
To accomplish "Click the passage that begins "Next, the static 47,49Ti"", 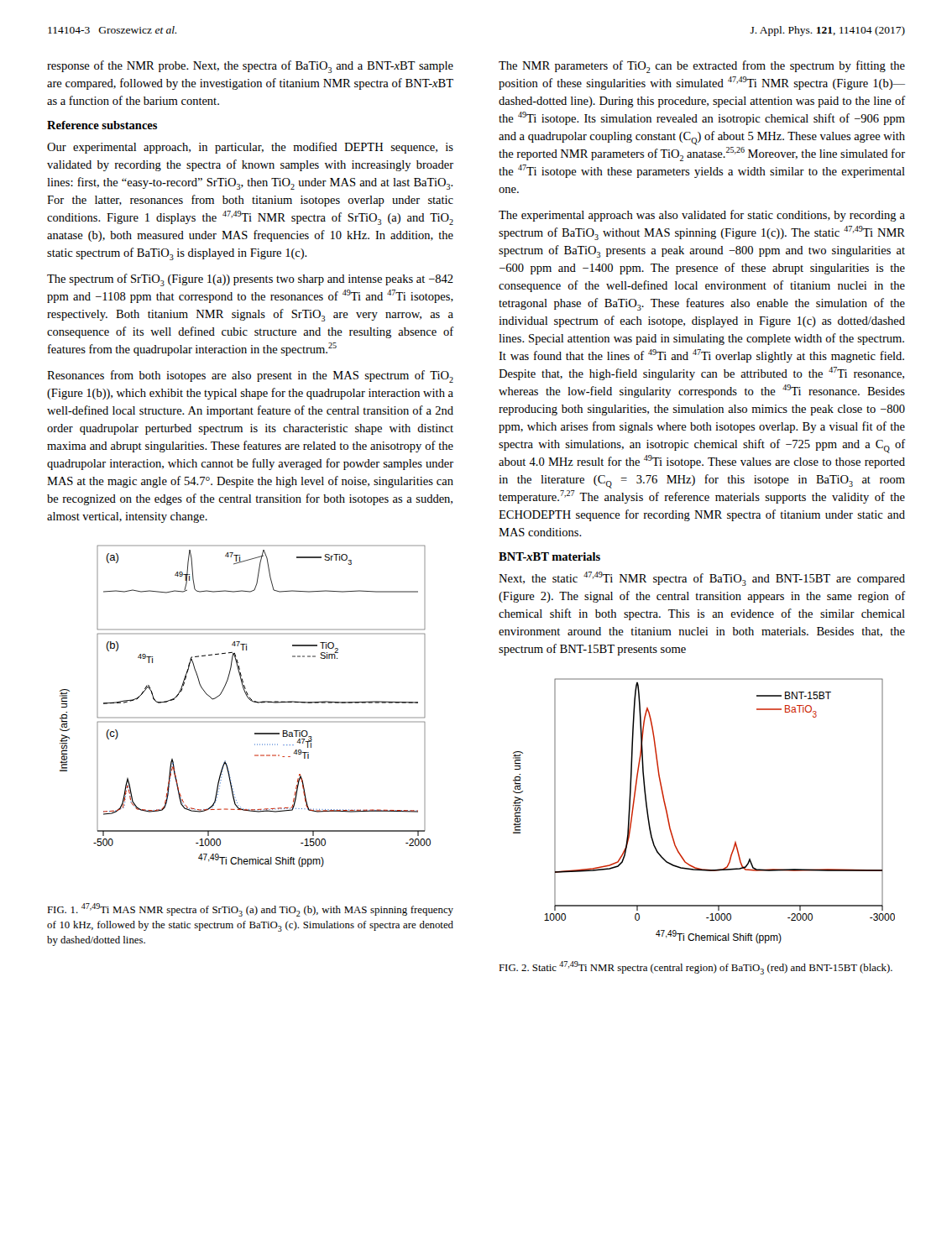I will (702, 613).
